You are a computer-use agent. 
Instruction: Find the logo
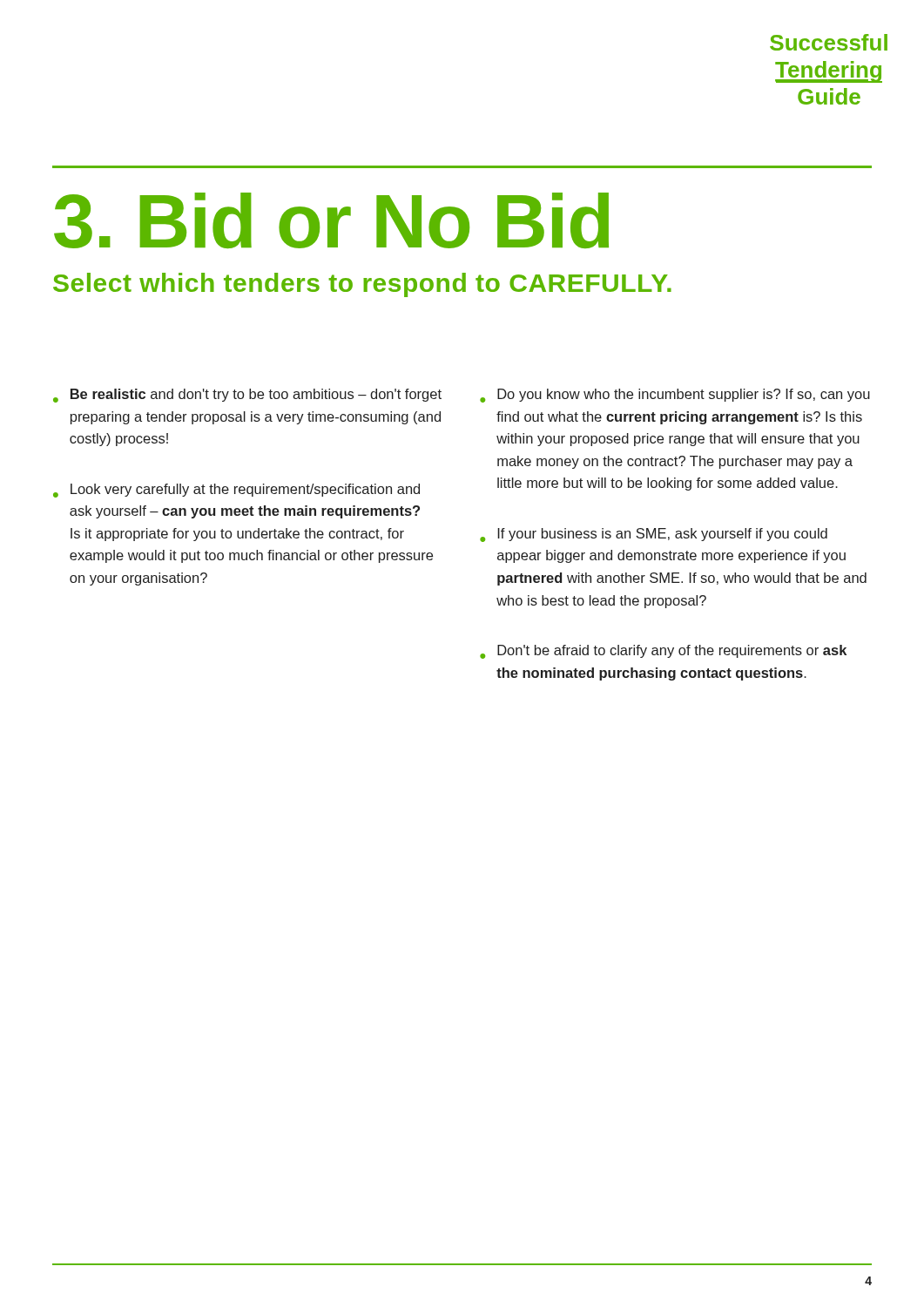click(x=829, y=71)
